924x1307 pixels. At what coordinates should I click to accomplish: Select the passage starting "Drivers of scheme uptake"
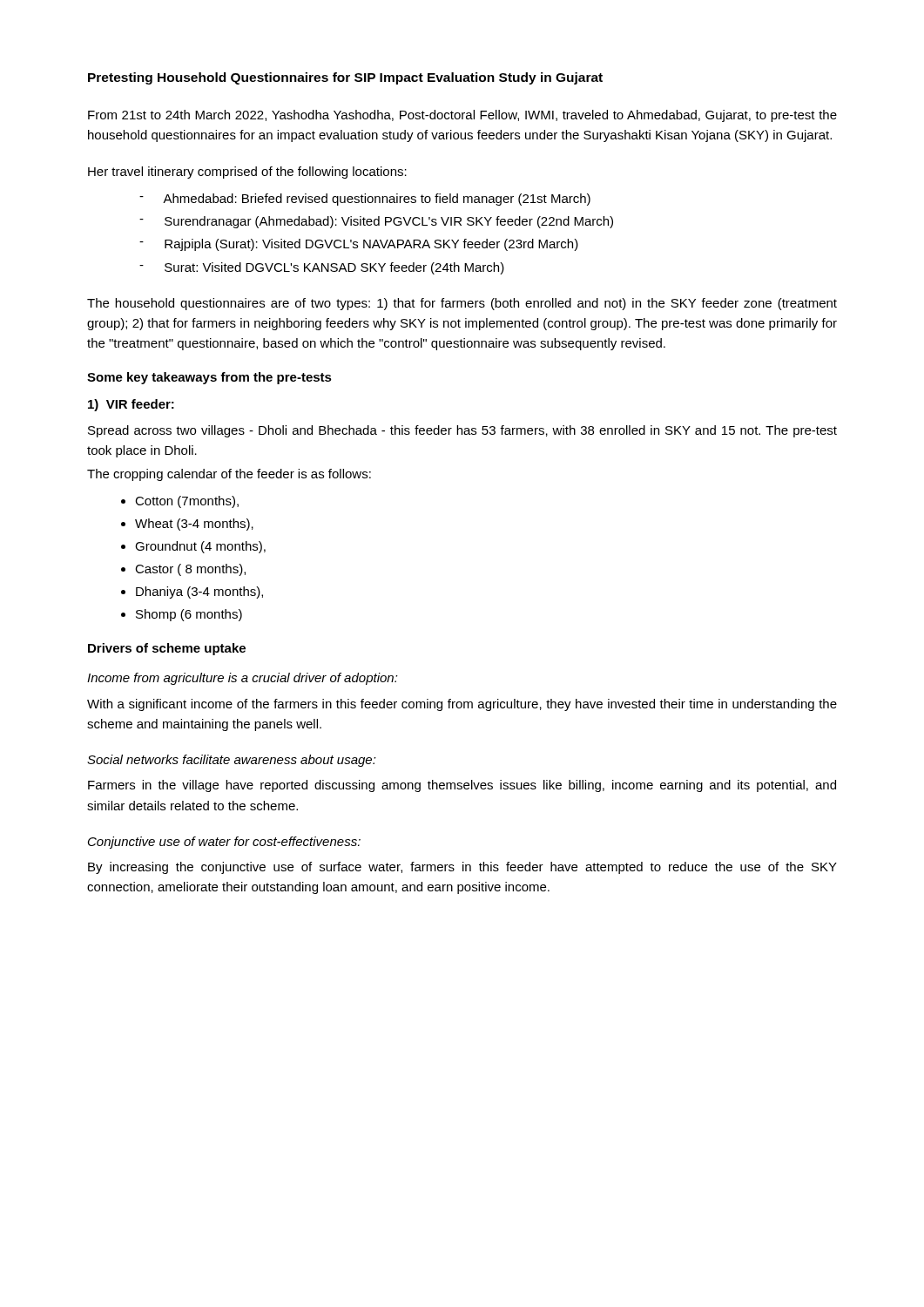[167, 648]
